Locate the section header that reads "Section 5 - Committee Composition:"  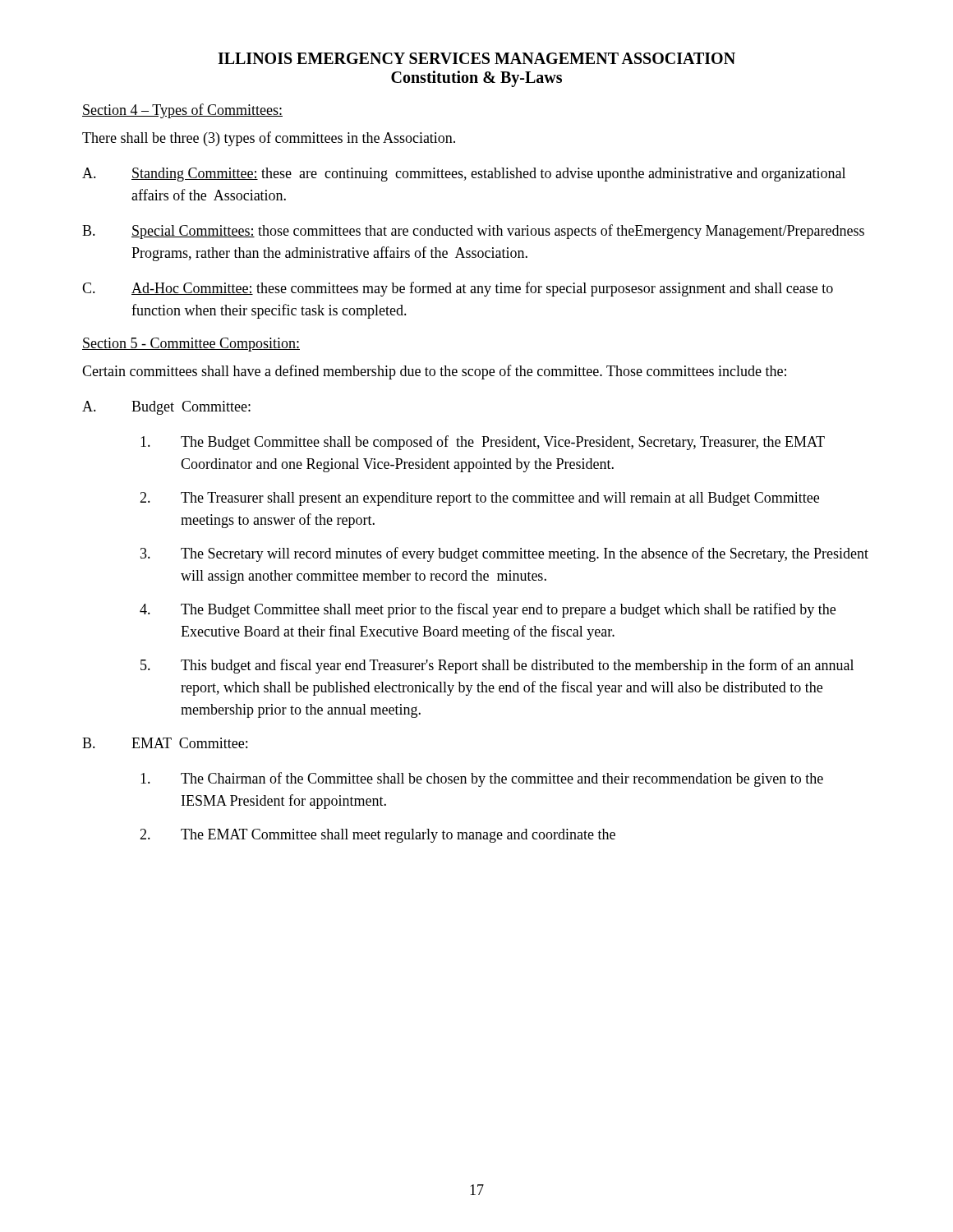pos(191,343)
